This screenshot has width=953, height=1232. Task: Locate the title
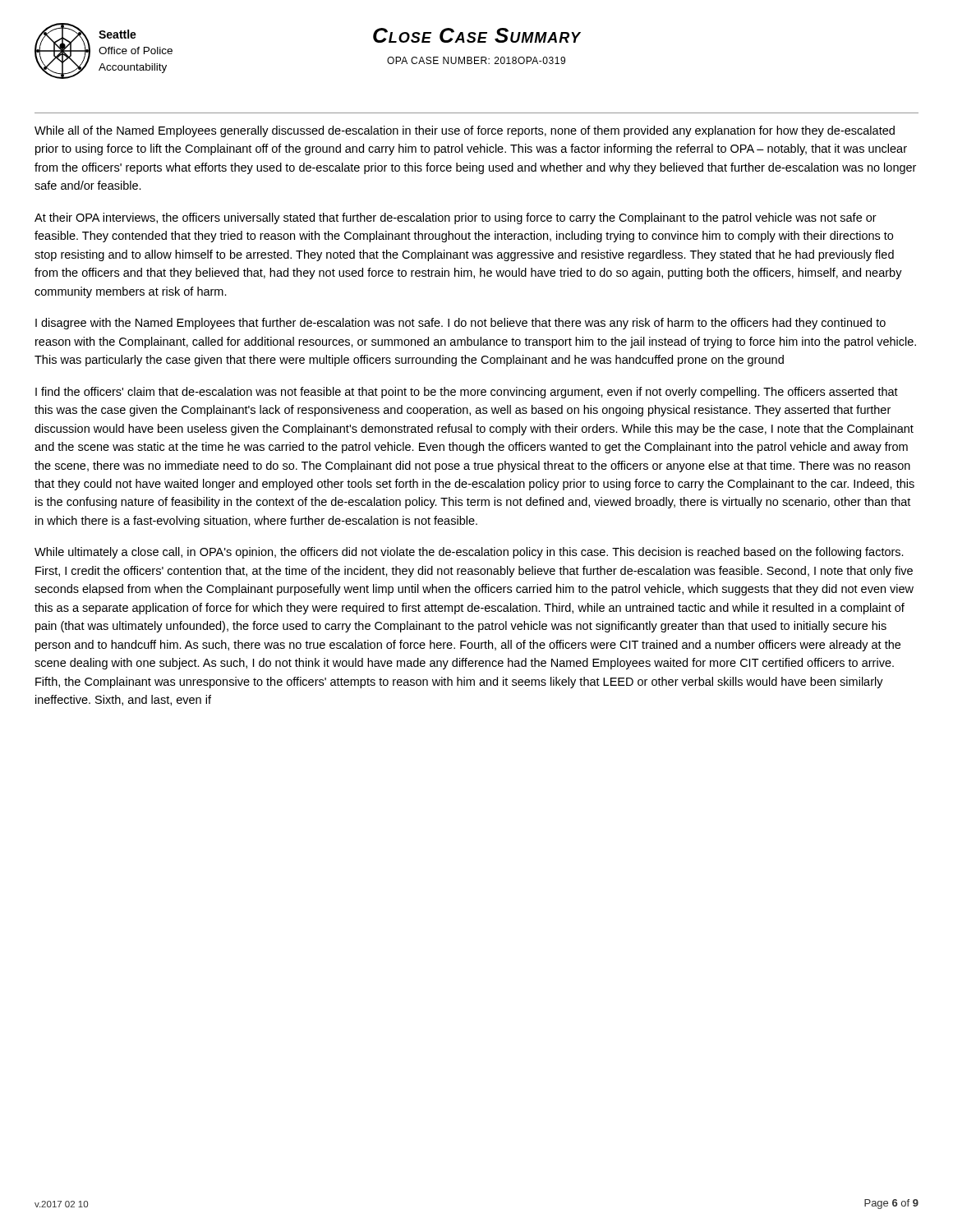tap(476, 45)
